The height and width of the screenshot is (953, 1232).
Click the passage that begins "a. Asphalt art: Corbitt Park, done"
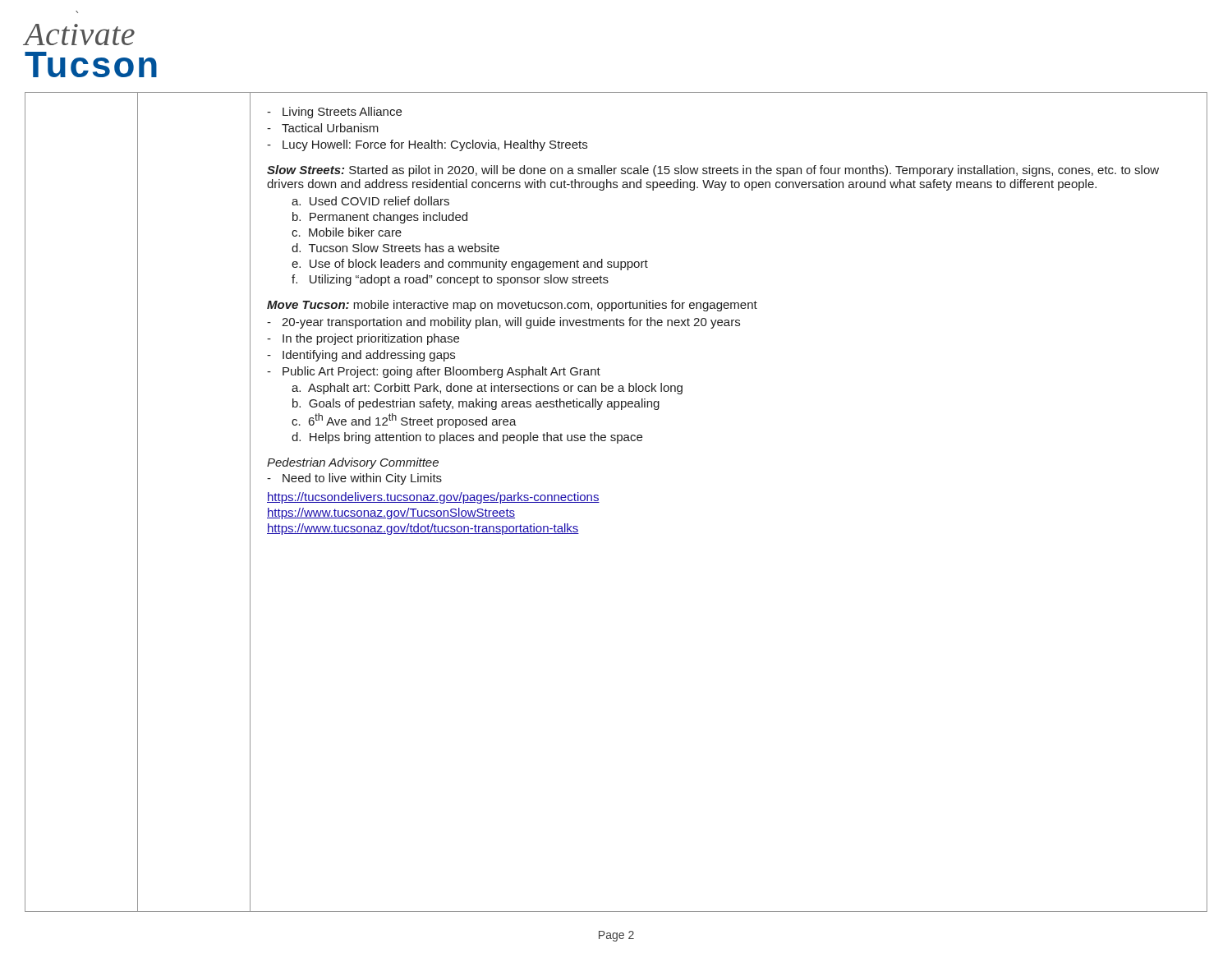[x=487, y=387]
